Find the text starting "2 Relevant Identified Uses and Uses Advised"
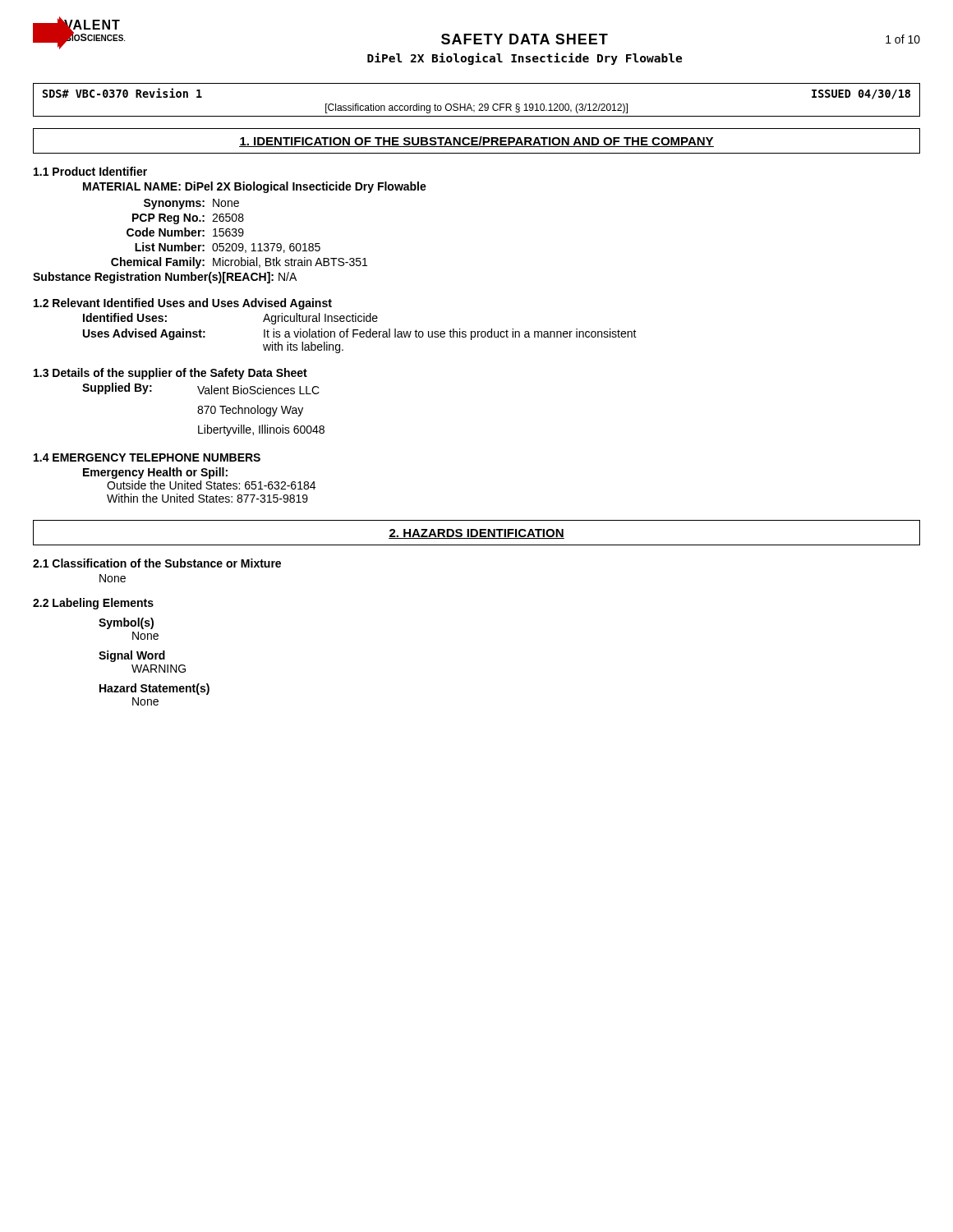Viewport: 953px width, 1232px height. [476, 325]
